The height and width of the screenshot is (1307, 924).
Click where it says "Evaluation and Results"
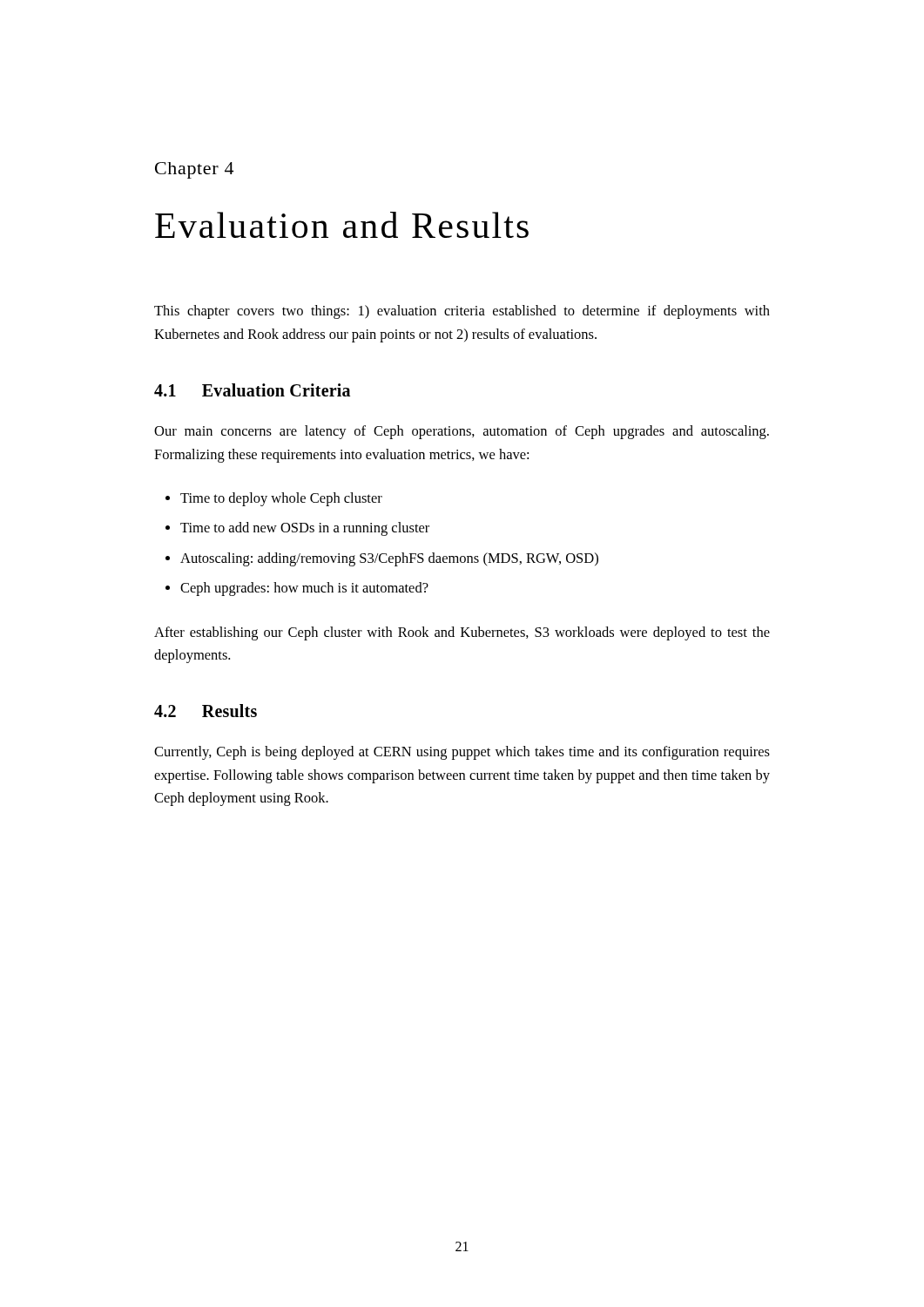tap(343, 226)
